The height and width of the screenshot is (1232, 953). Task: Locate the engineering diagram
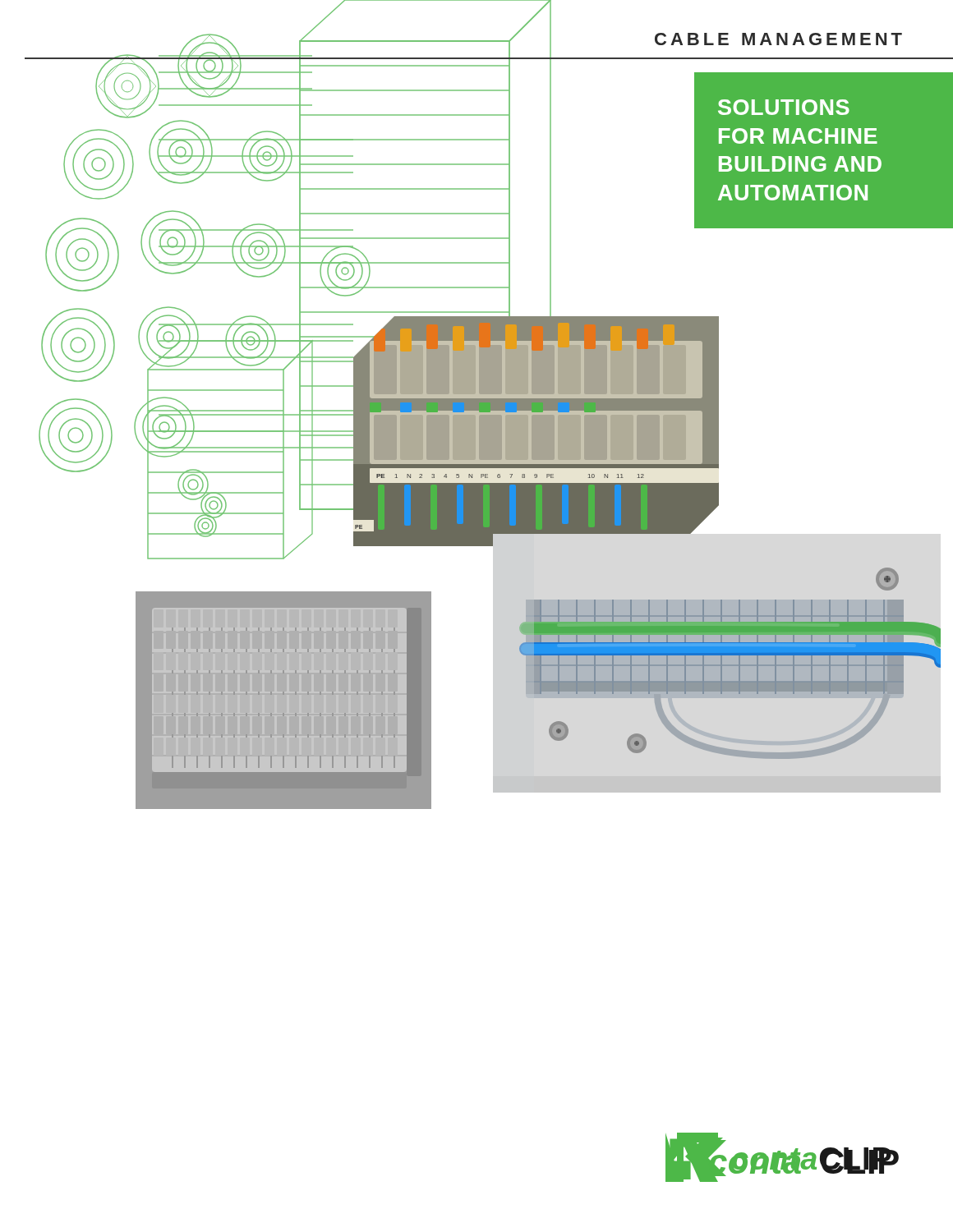[x=476, y=616]
